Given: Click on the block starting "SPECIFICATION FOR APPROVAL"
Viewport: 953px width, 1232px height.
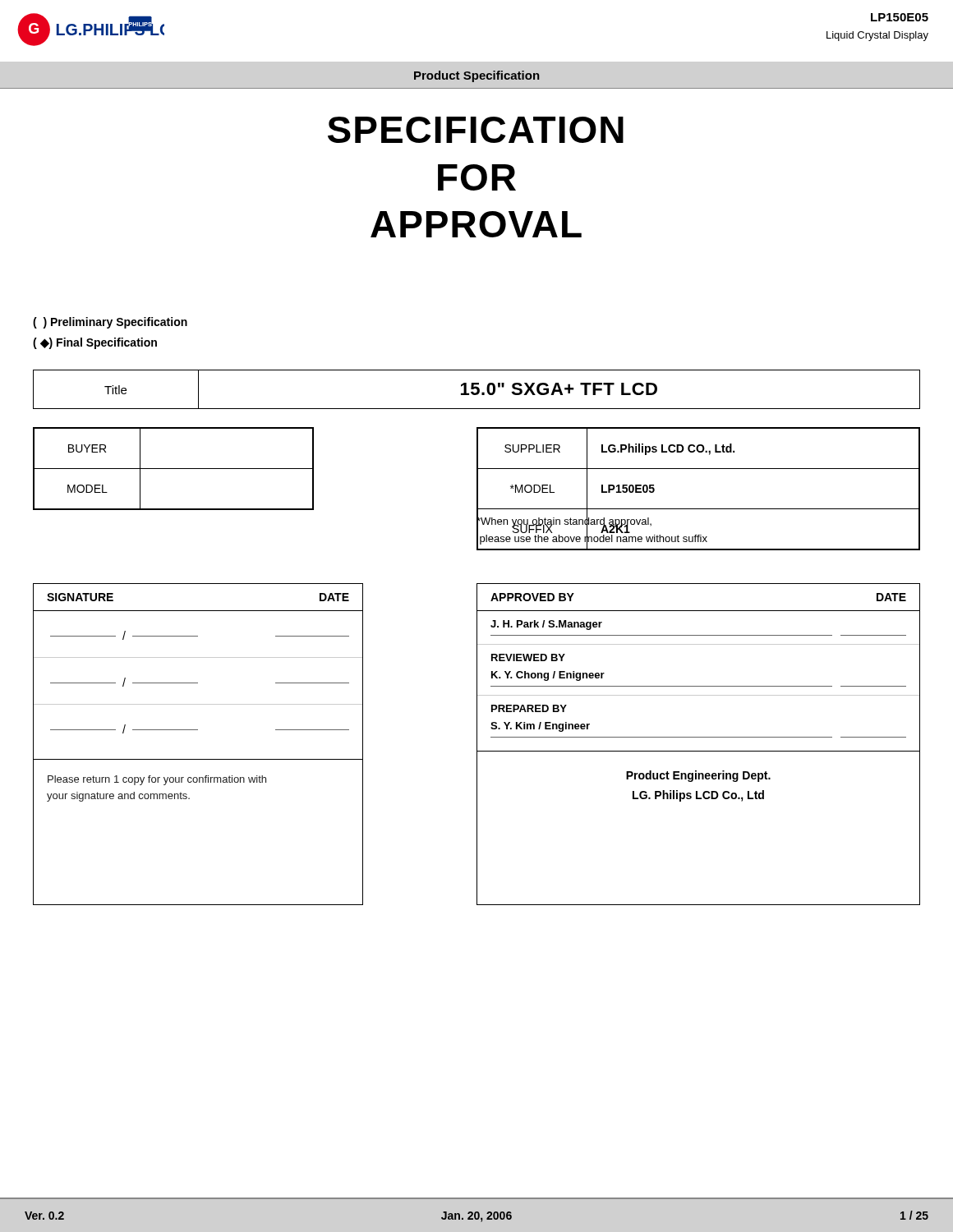Looking at the screenshot, I should click(x=476, y=178).
